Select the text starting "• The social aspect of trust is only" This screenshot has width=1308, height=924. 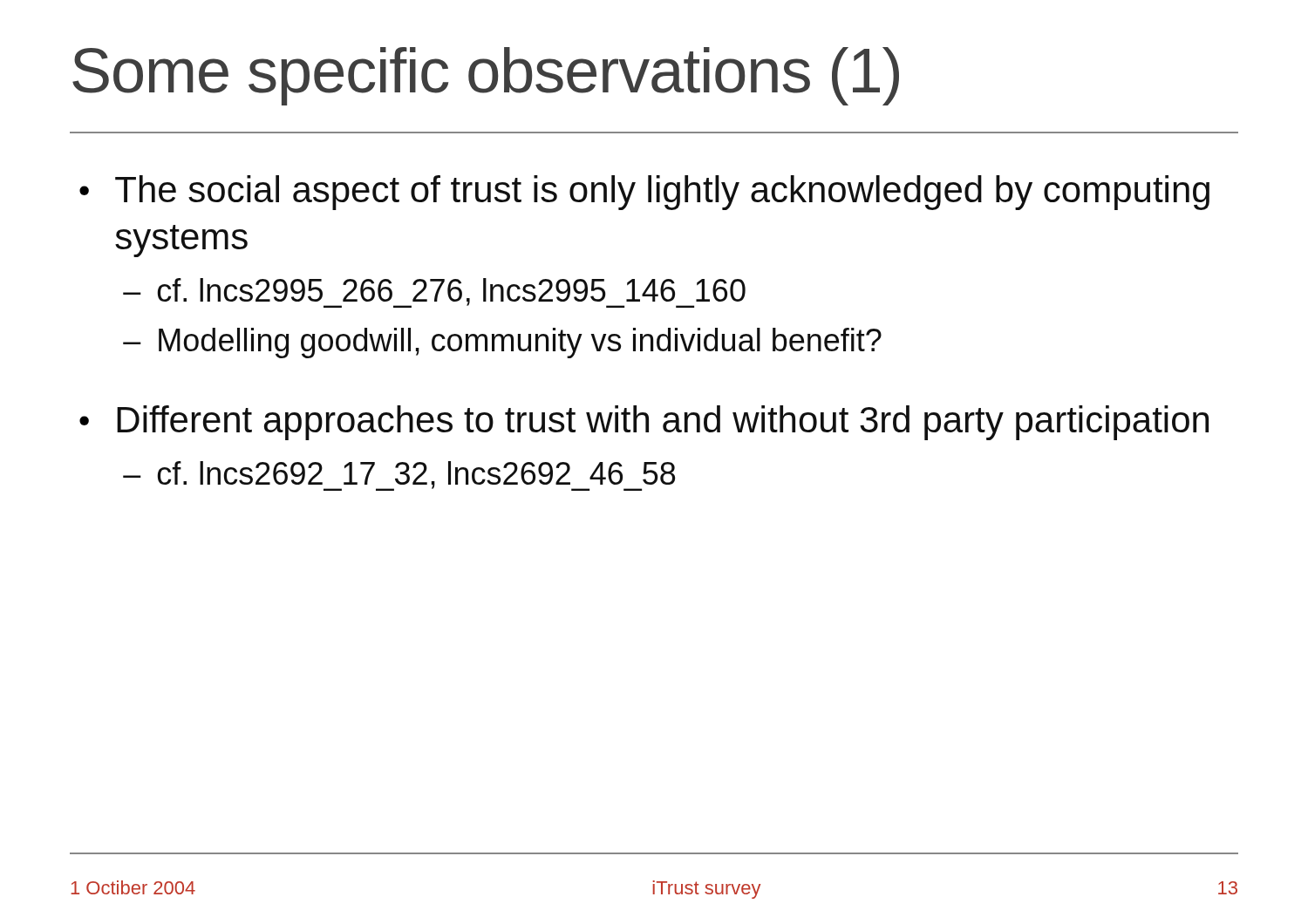(654, 268)
